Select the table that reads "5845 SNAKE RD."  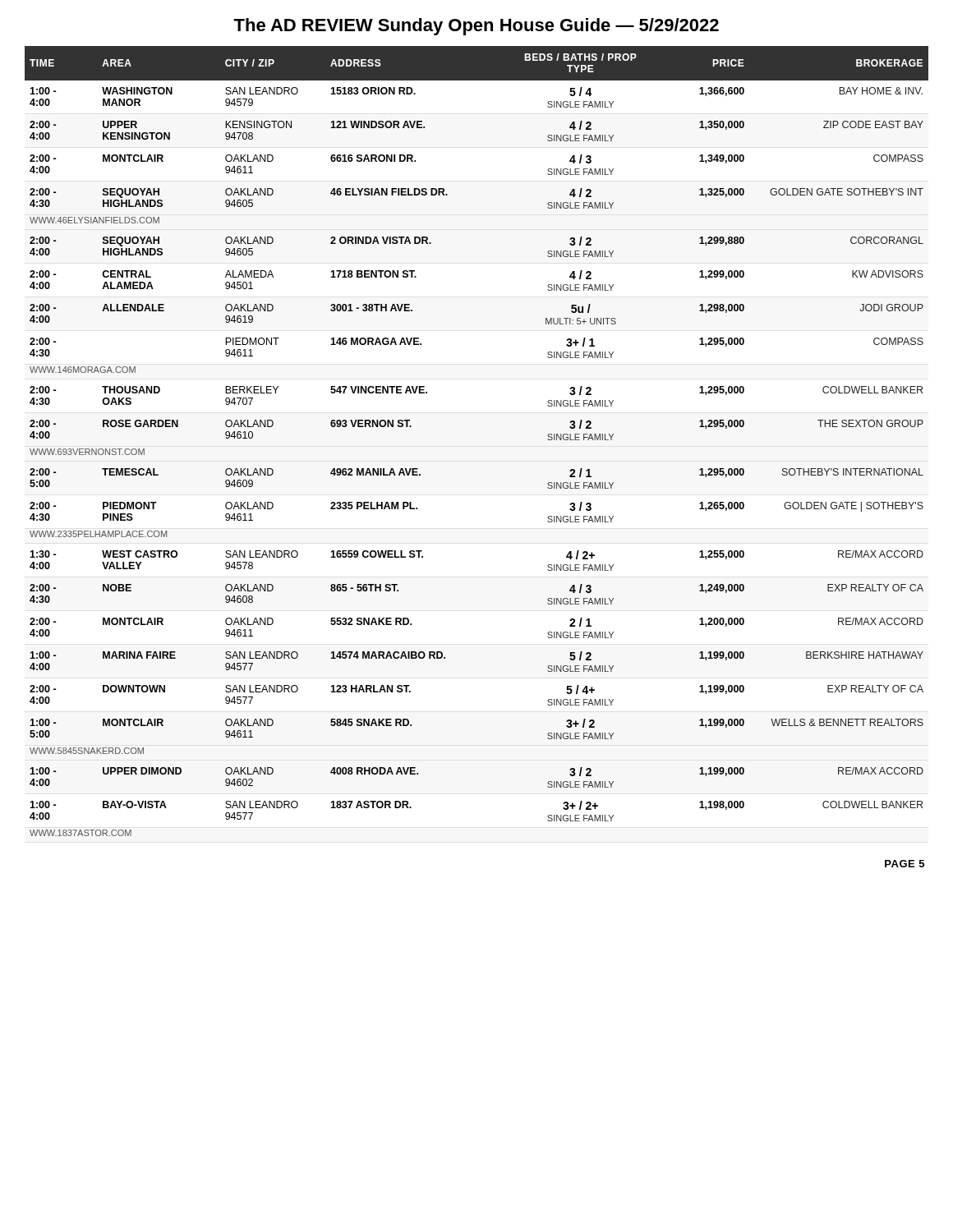tap(476, 444)
